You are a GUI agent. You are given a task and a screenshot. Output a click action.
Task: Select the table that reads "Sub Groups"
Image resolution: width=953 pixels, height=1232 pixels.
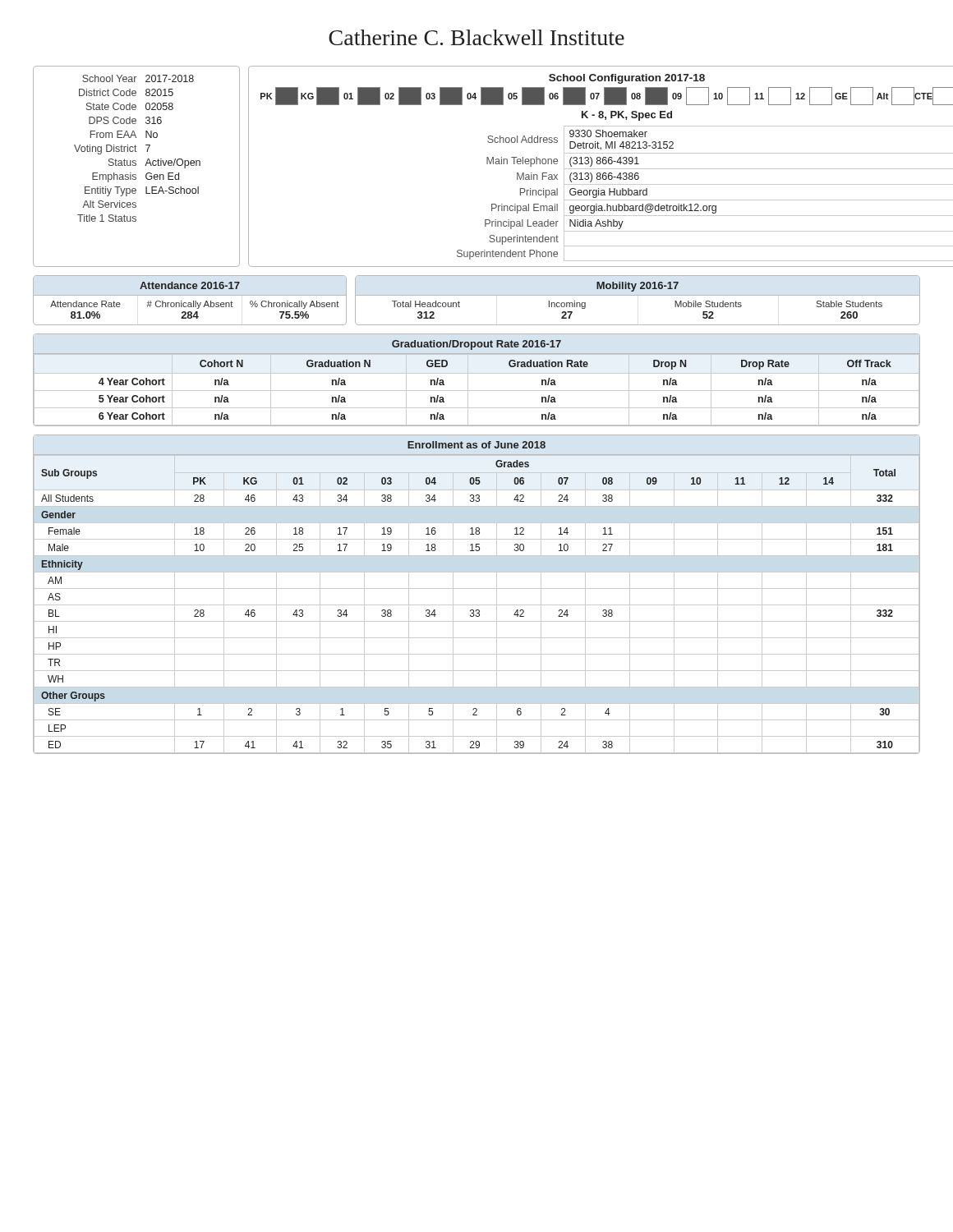476,604
